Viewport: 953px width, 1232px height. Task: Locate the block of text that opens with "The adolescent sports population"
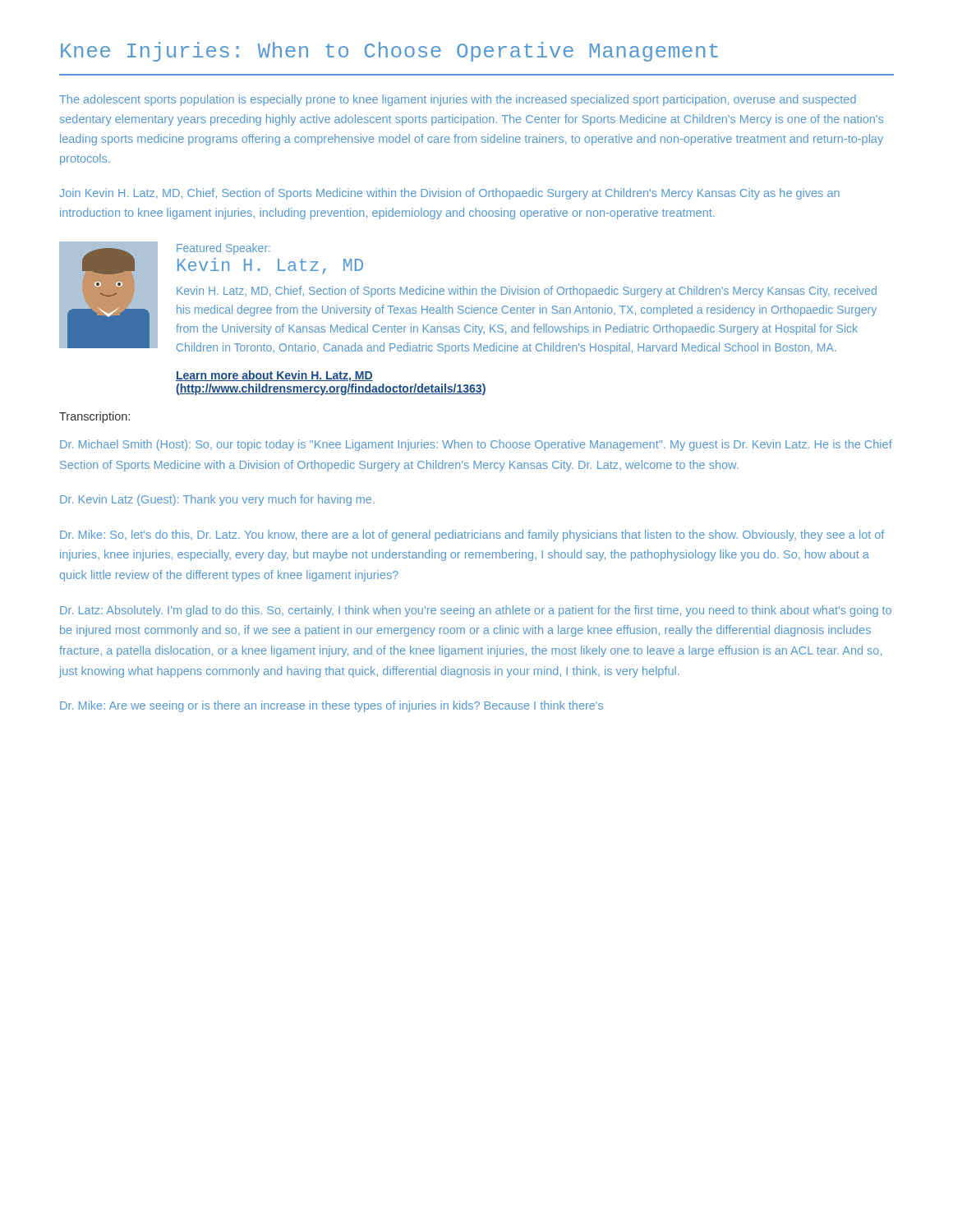click(472, 129)
